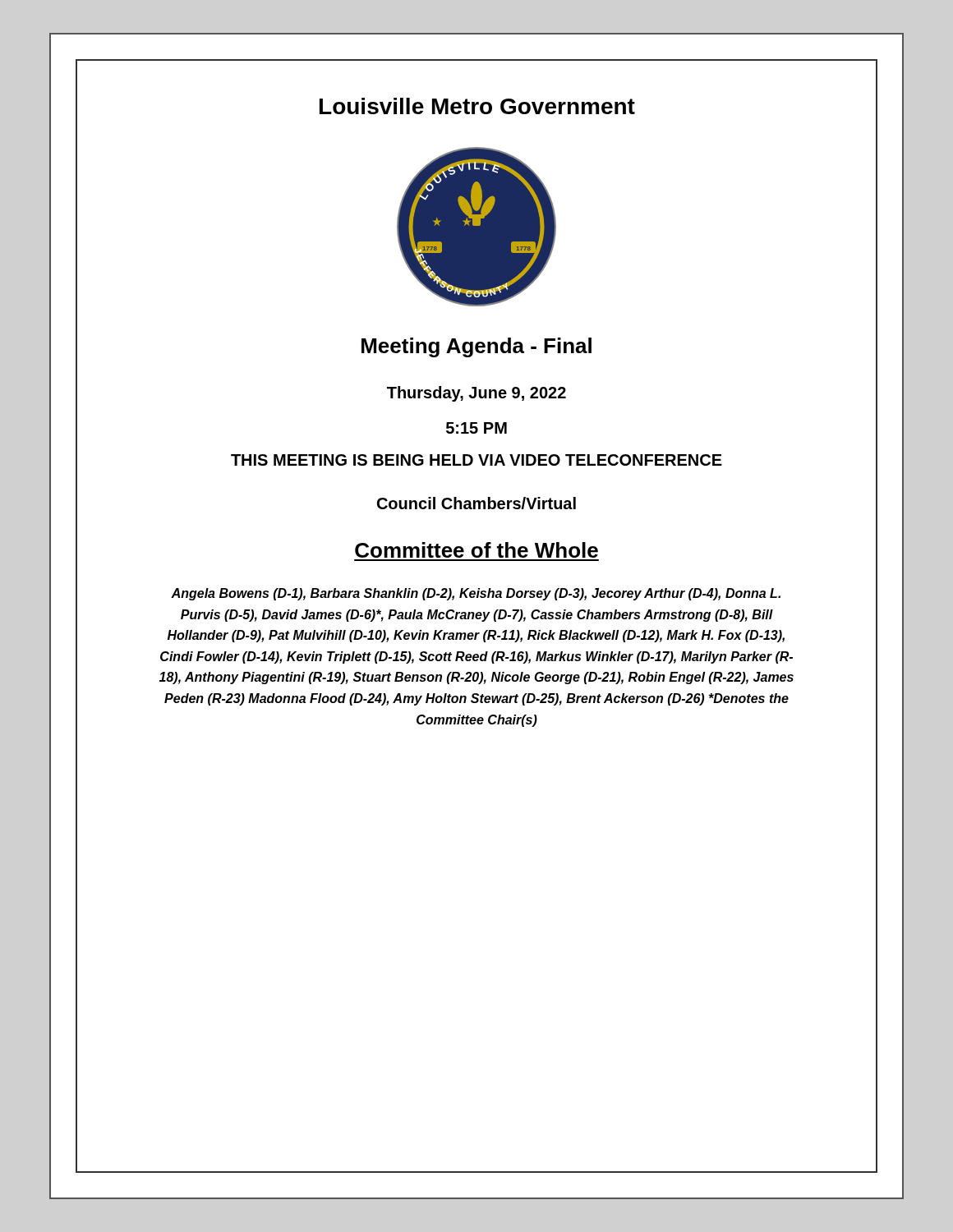
Task: Find the text starting "Meeting Agenda -"
Action: pos(476,346)
